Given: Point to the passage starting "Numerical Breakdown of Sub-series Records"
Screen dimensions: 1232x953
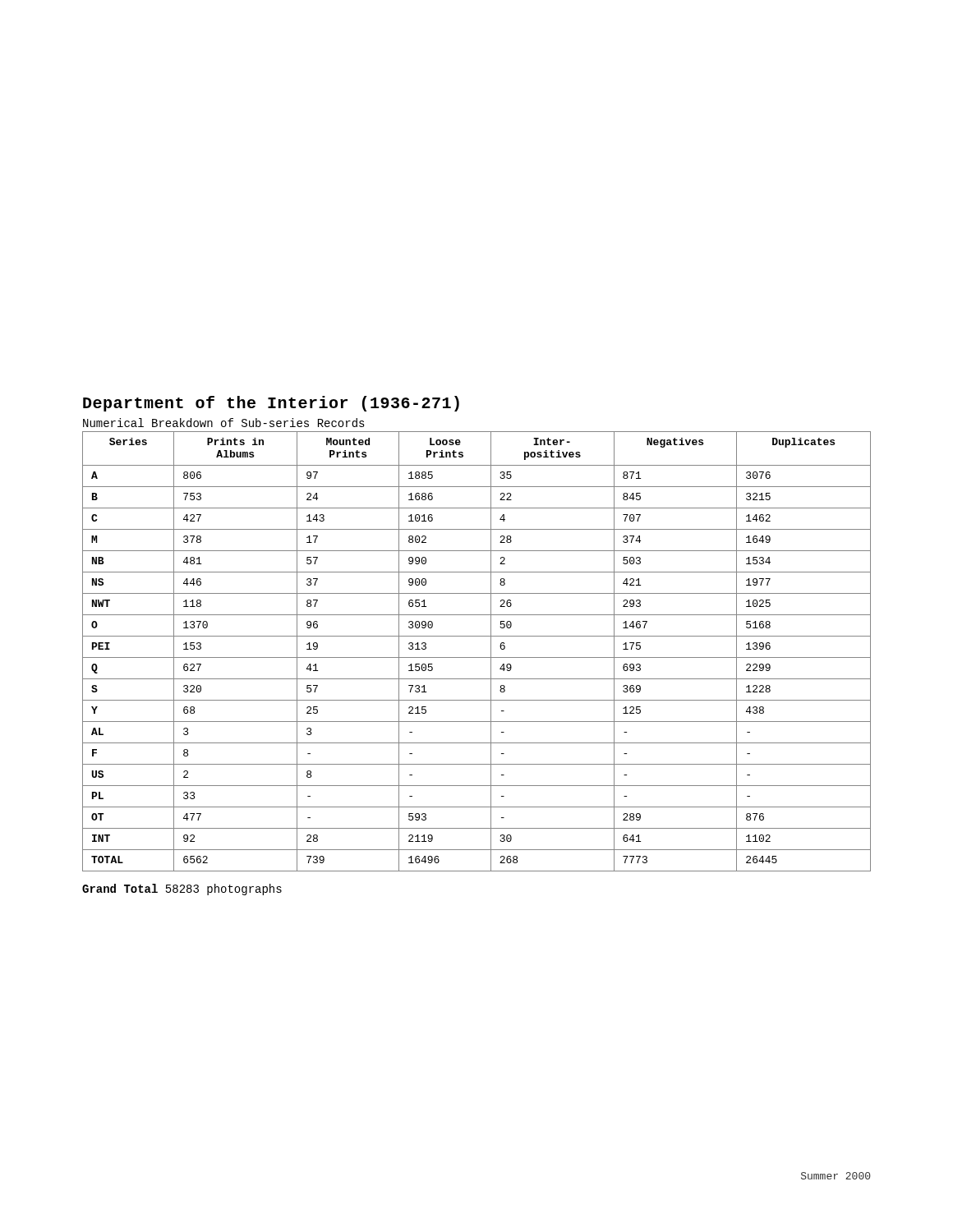Looking at the screenshot, I should point(224,424).
